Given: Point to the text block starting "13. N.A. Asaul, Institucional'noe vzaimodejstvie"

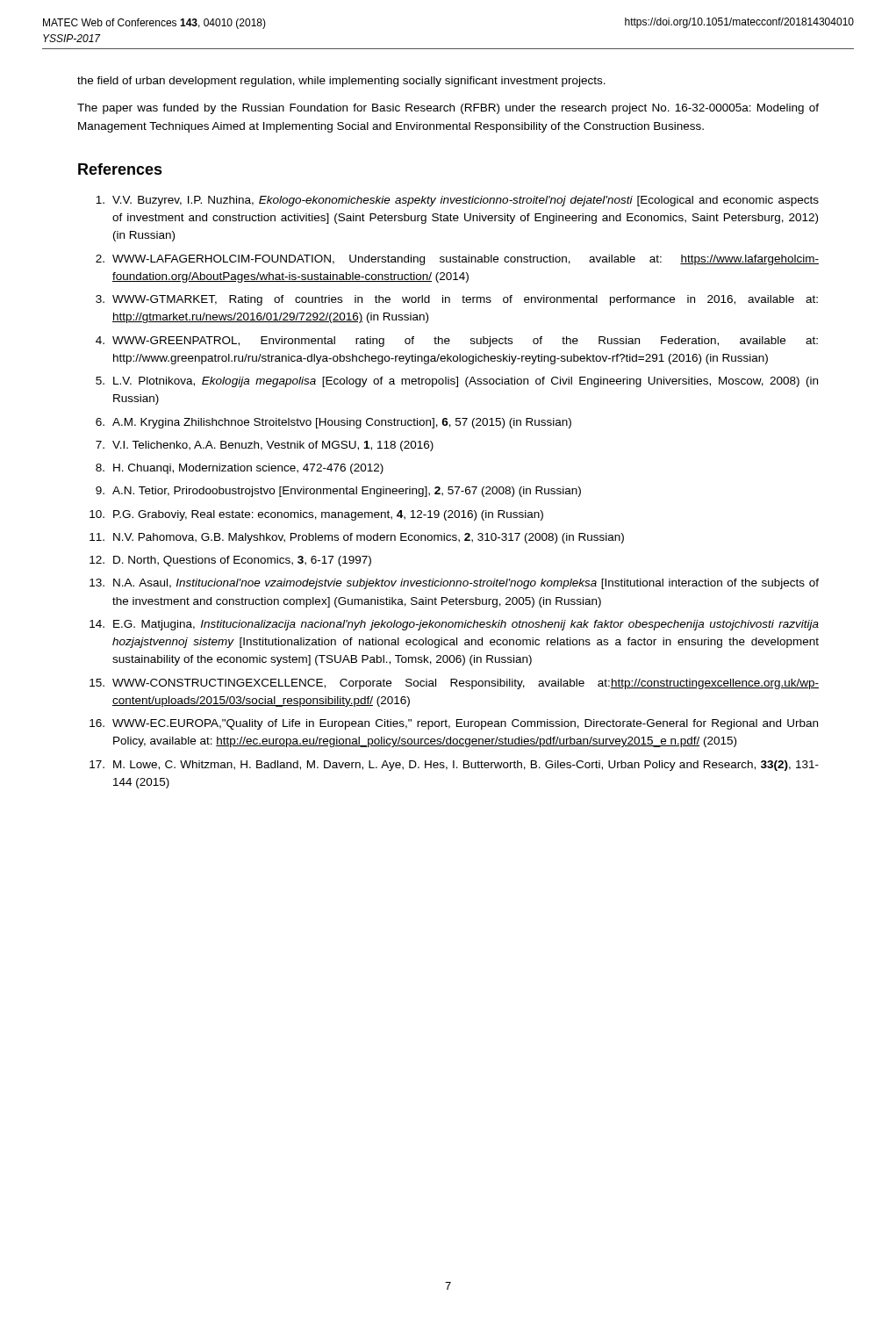Looking at the screenshot, I should (x=448, y=592).
